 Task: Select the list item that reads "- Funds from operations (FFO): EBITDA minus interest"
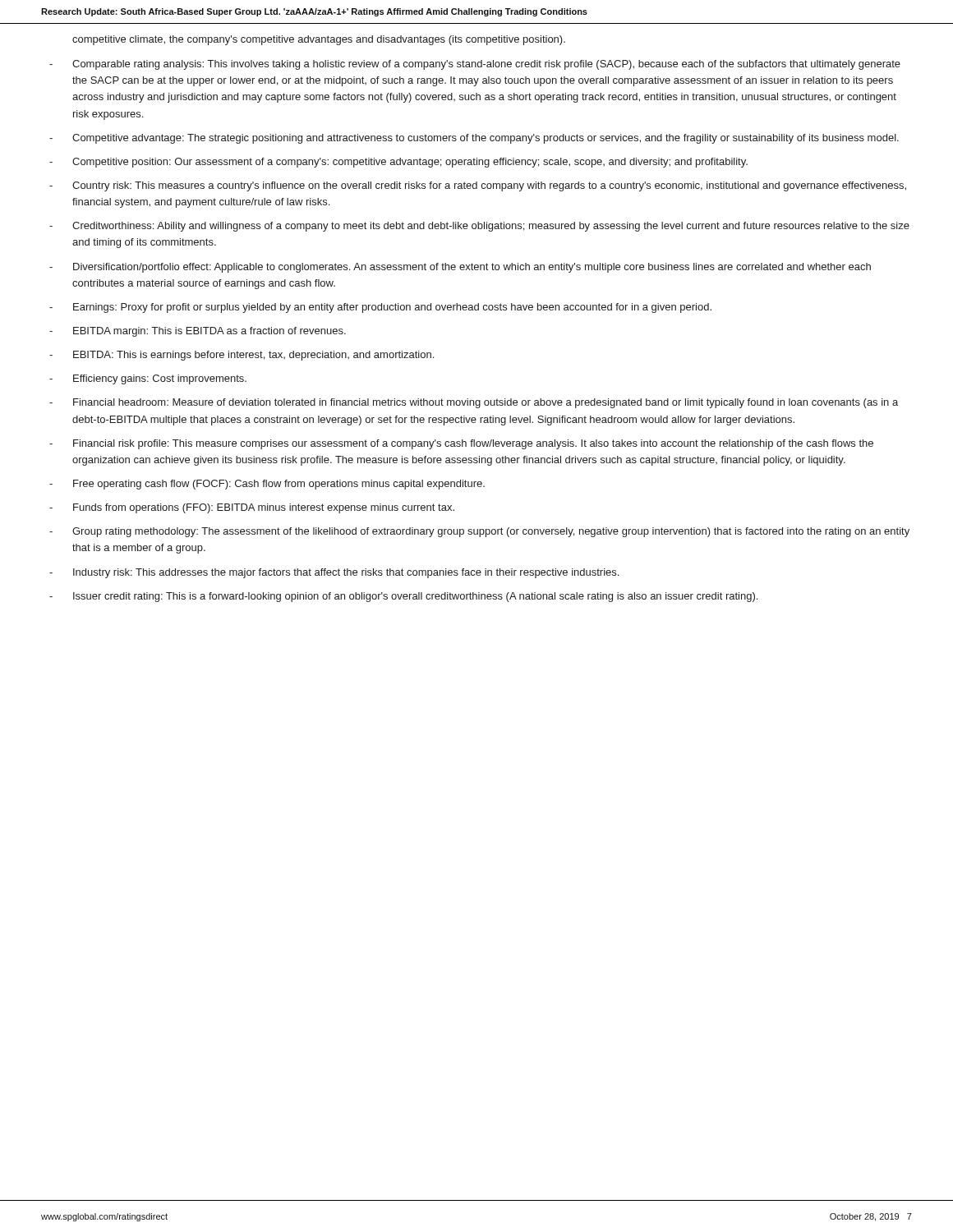coord(252,508)
